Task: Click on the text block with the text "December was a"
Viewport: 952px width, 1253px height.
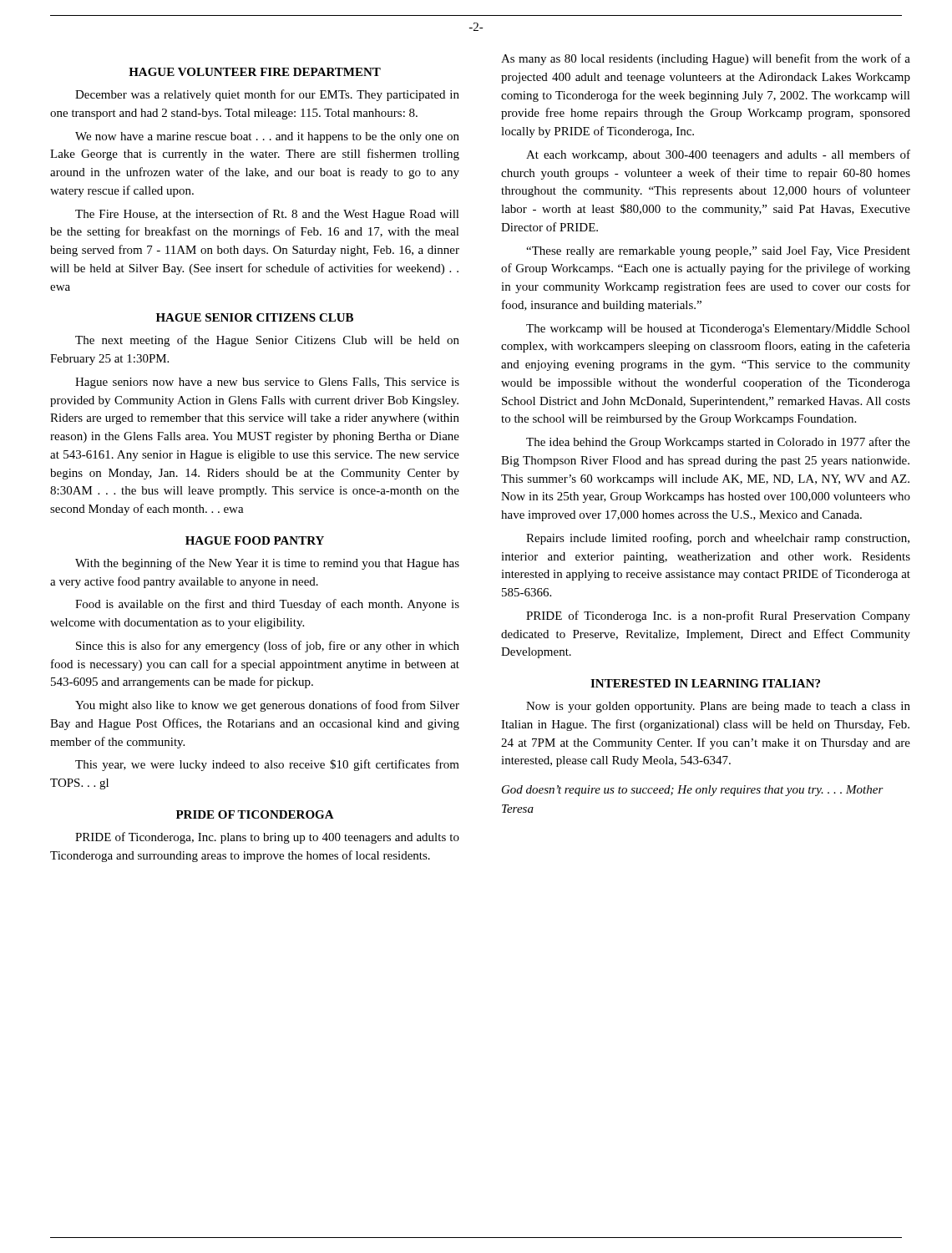Action: pyautogui.click(x=255, y=103)
